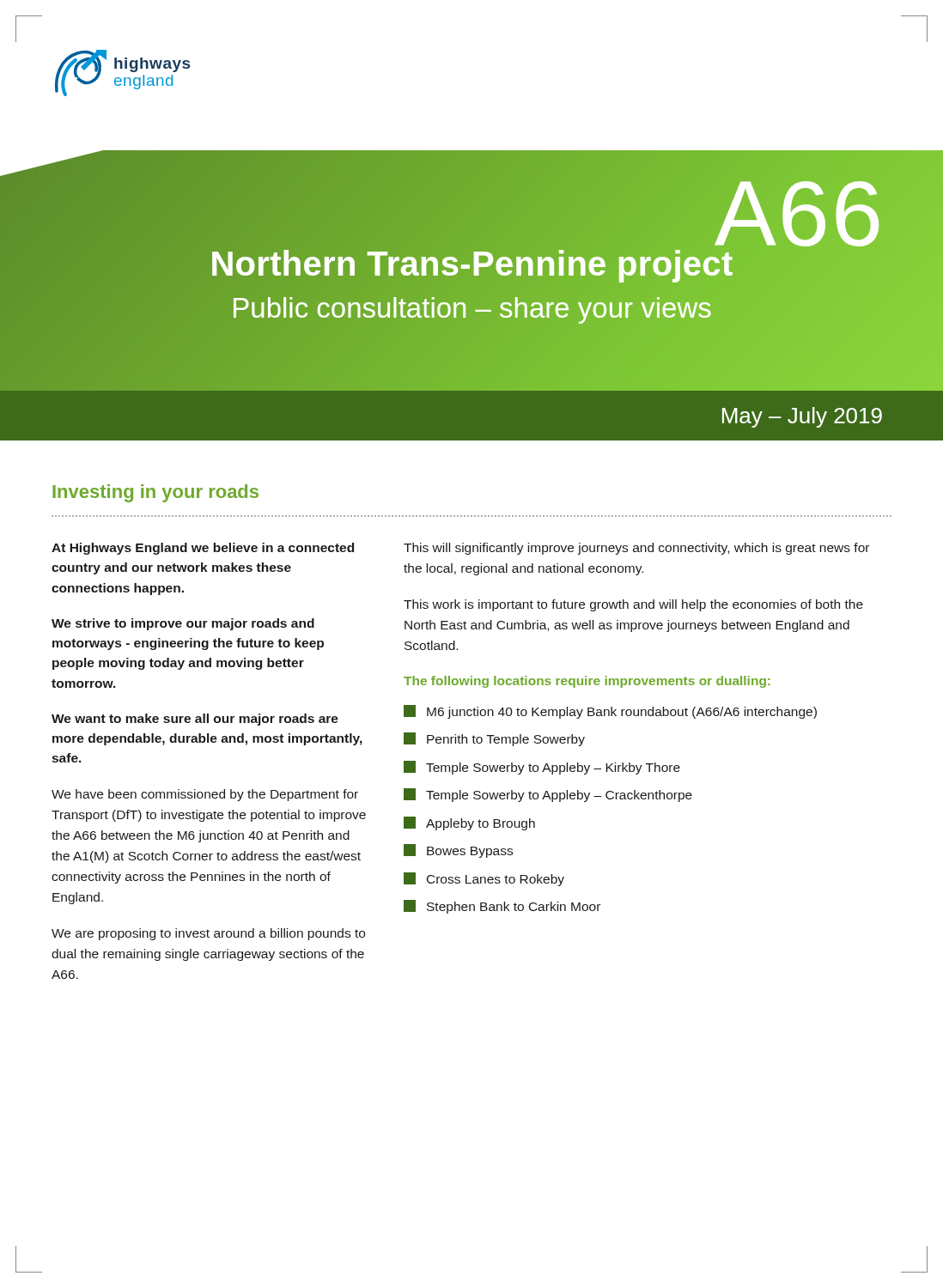Navigate to the passage starting "The following locations require improvements or"
Image resolution: width=943 pixels, height=1288 pixels.
587,681
